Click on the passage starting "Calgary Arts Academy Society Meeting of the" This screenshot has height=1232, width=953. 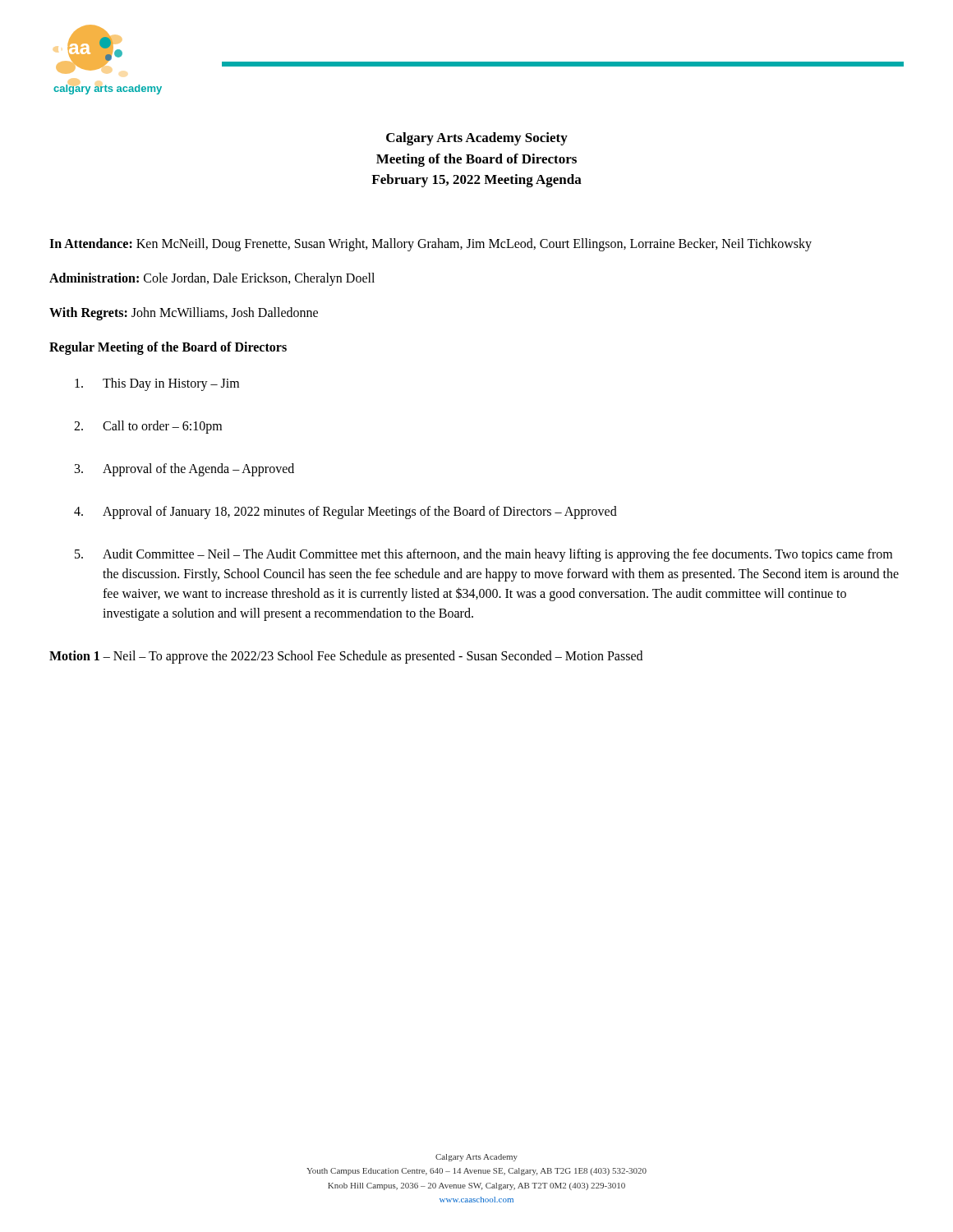tap(476, 159)
